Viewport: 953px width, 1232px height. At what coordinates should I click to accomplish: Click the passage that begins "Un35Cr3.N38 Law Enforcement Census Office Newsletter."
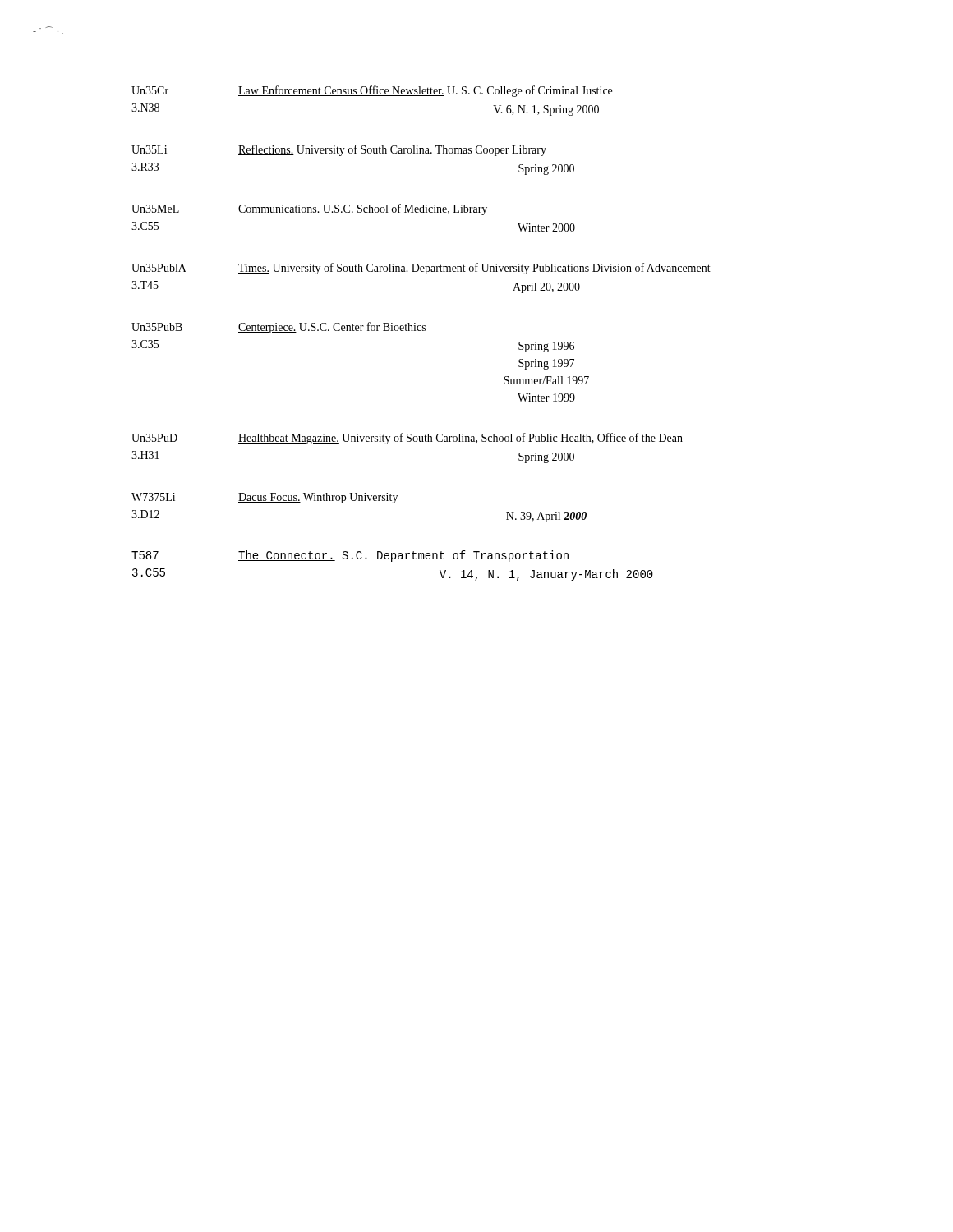[x=493, y=100]
